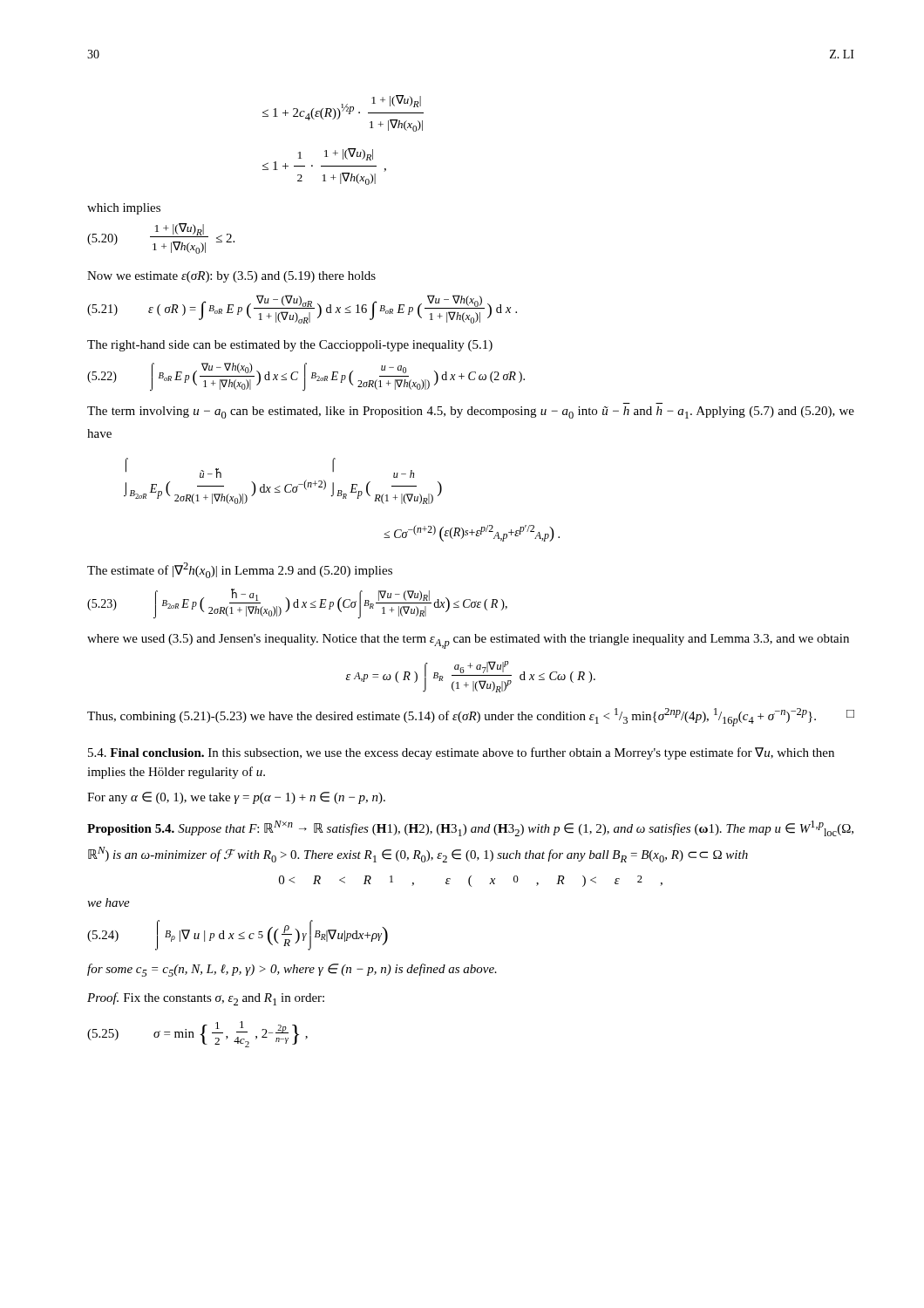Click on the block starting "For any α ∈ (0, 1), we"

(x=237, y=797)
